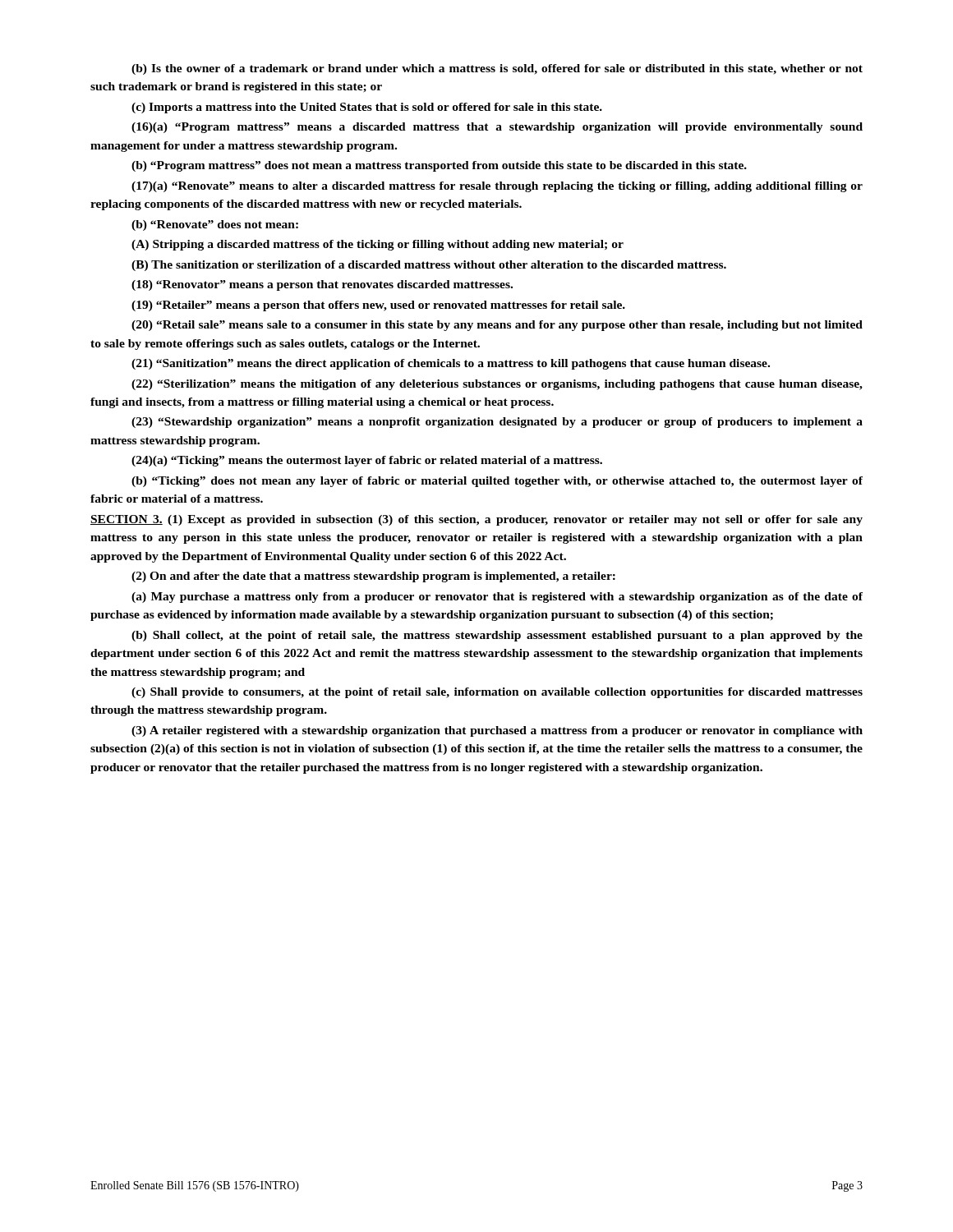Click the passage that begins "(b) Is the"
This screenshot has width=953, height=1232.
(476, 78)
